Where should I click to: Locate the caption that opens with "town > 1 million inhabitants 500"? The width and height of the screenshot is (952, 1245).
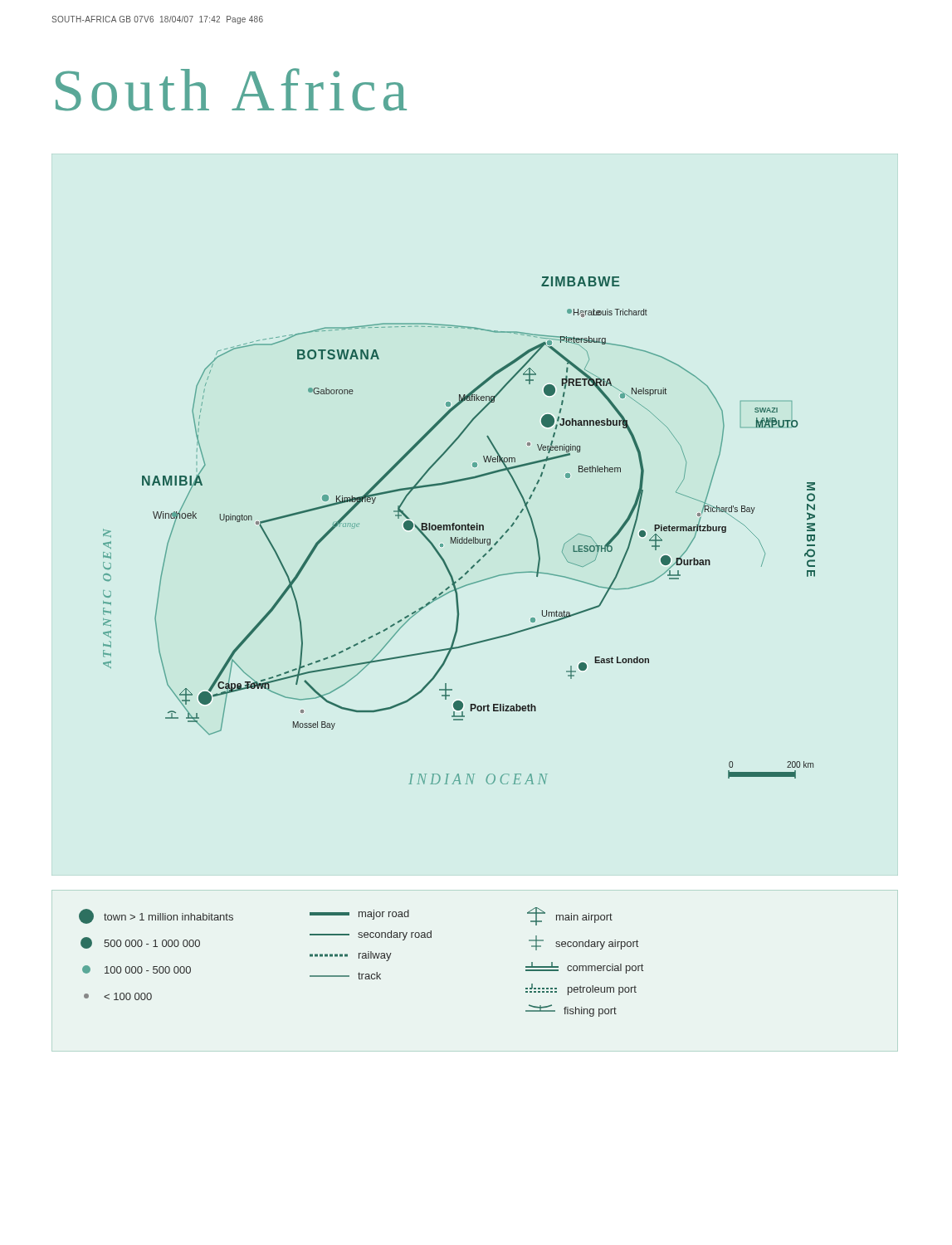pos(346,916)
